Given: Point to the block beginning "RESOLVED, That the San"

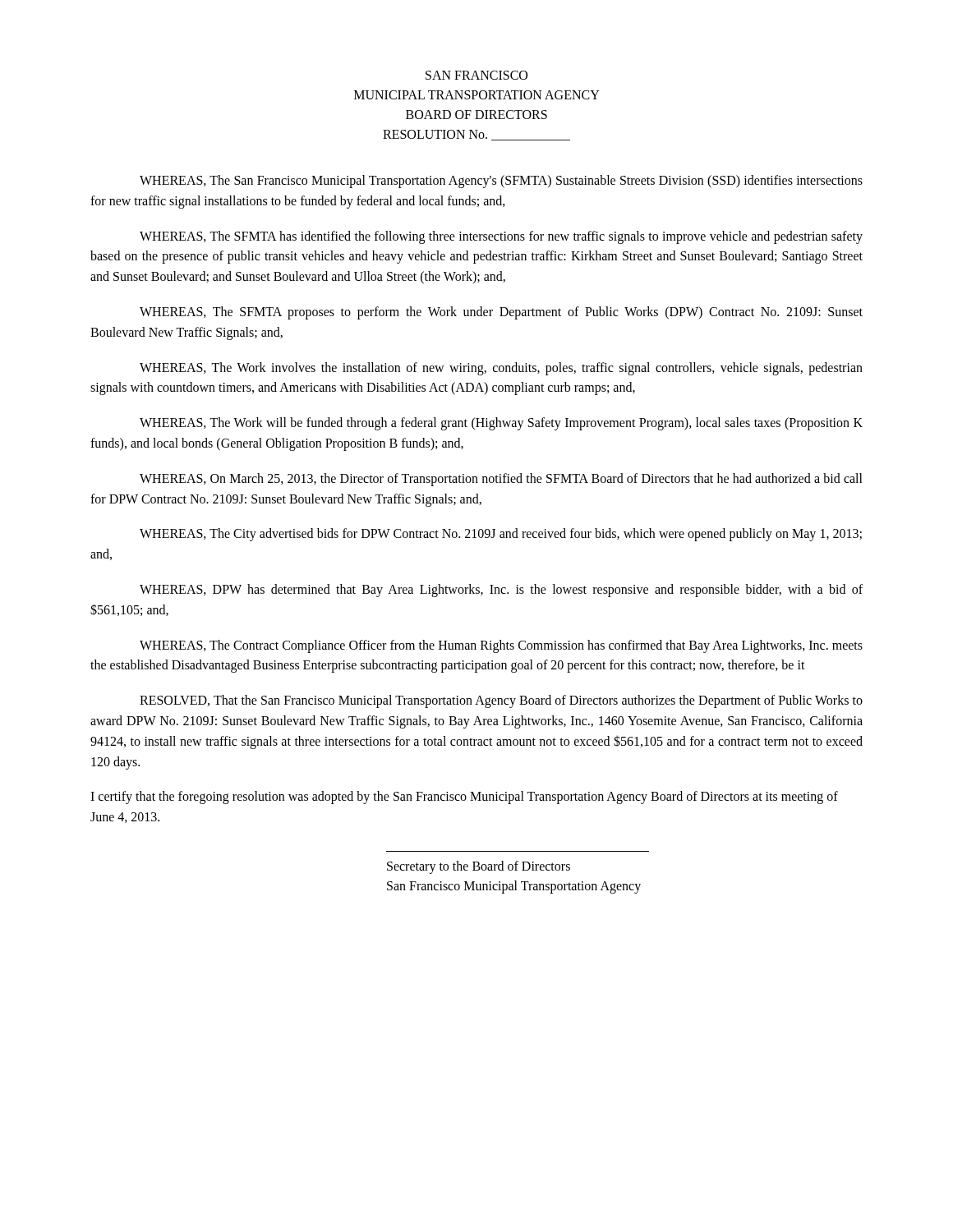Looking at the screenshot, I should coord(476,731).
